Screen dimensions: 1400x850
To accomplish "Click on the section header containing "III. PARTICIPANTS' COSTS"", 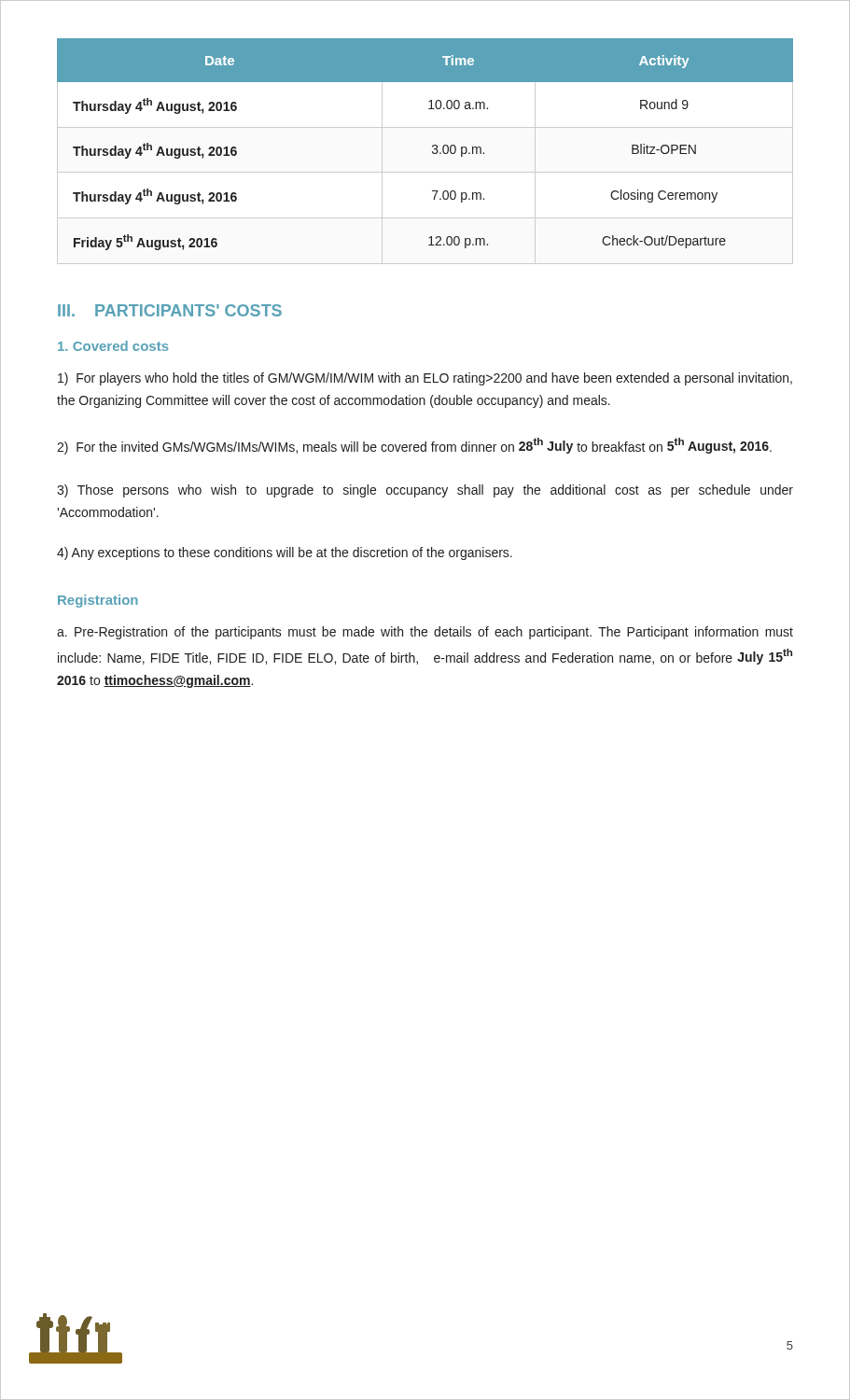I will 170,310.
